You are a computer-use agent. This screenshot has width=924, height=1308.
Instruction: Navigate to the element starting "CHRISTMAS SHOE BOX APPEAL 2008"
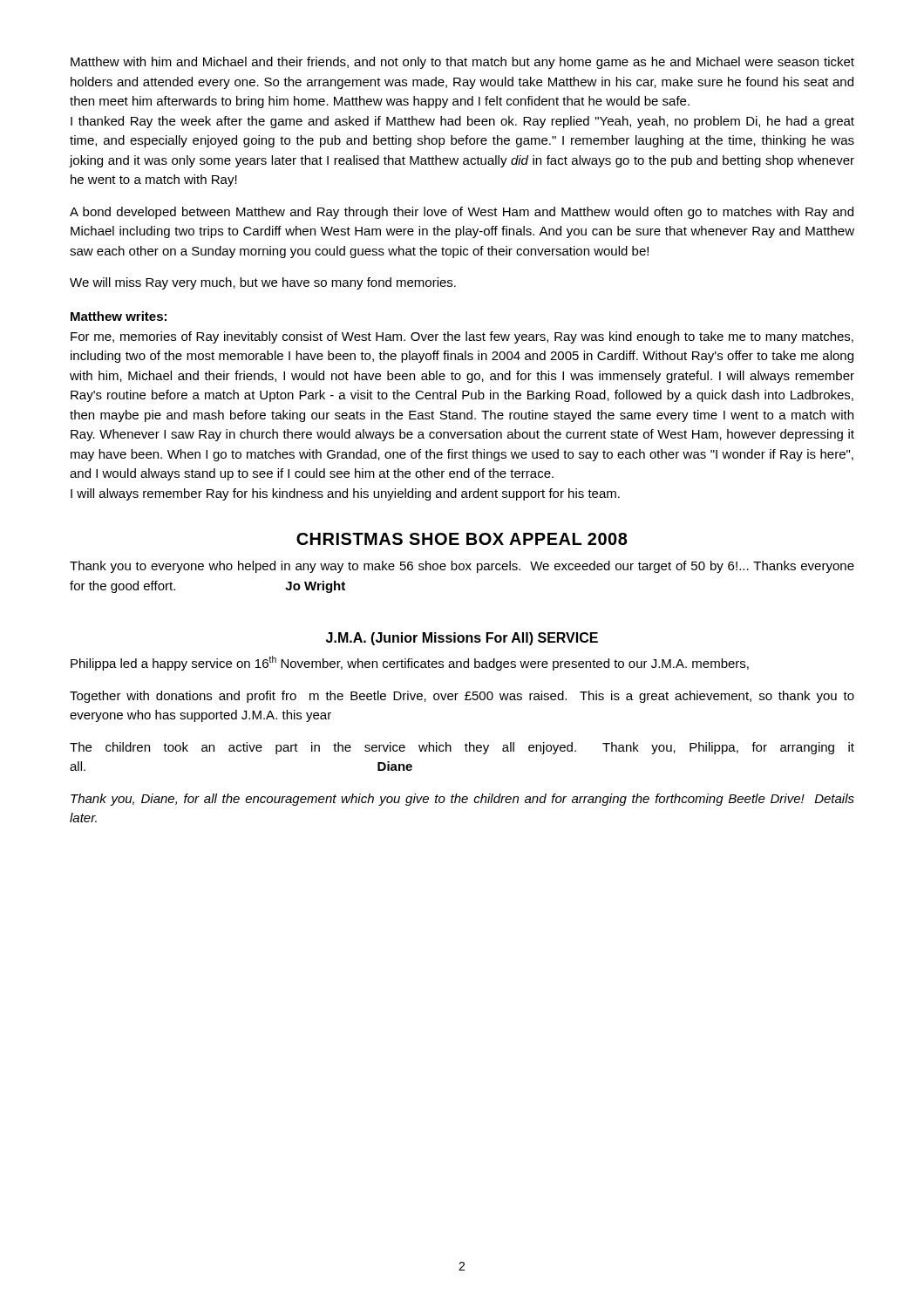462,539
